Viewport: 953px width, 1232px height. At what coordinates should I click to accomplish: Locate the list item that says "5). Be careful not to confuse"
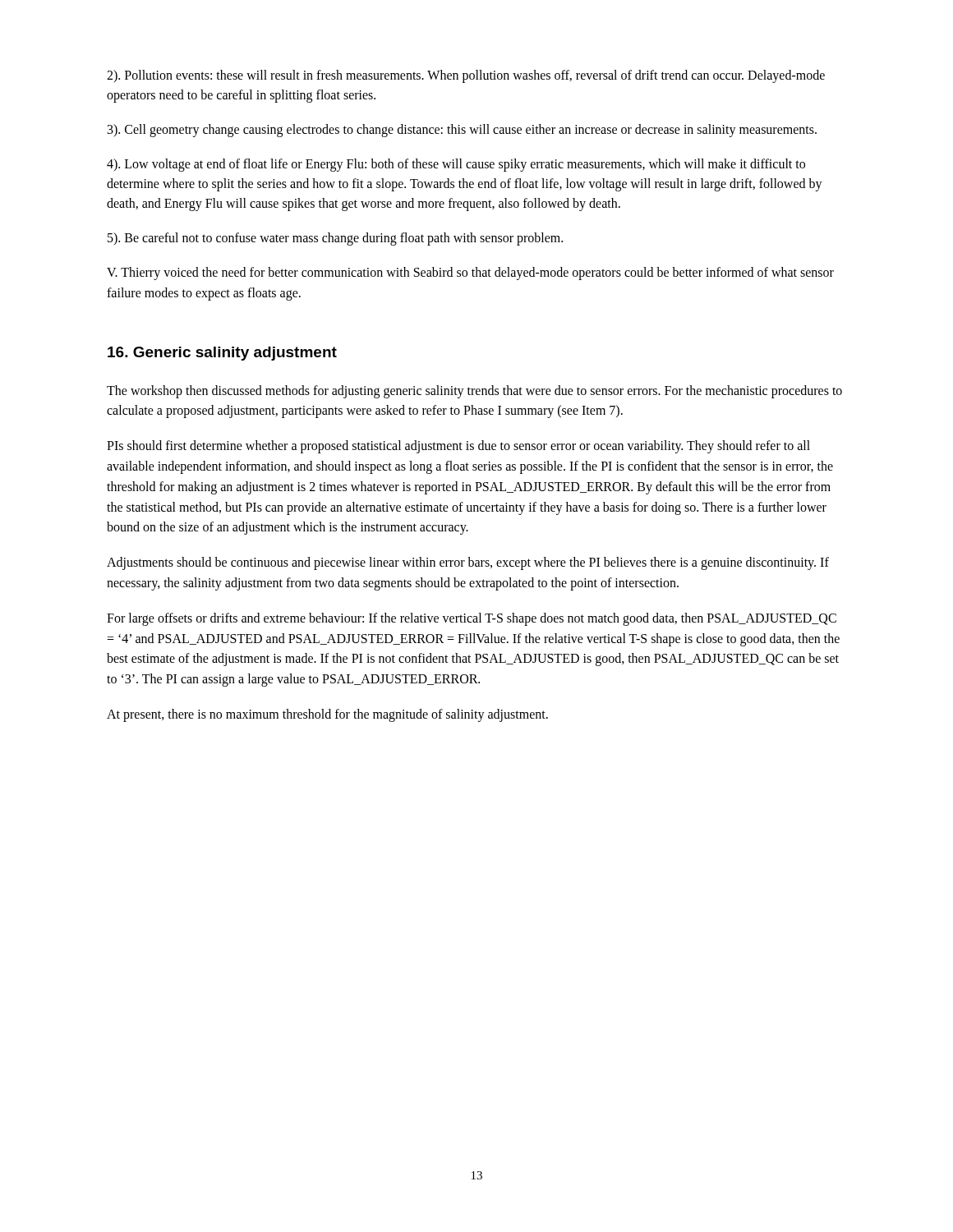point(335,238)
